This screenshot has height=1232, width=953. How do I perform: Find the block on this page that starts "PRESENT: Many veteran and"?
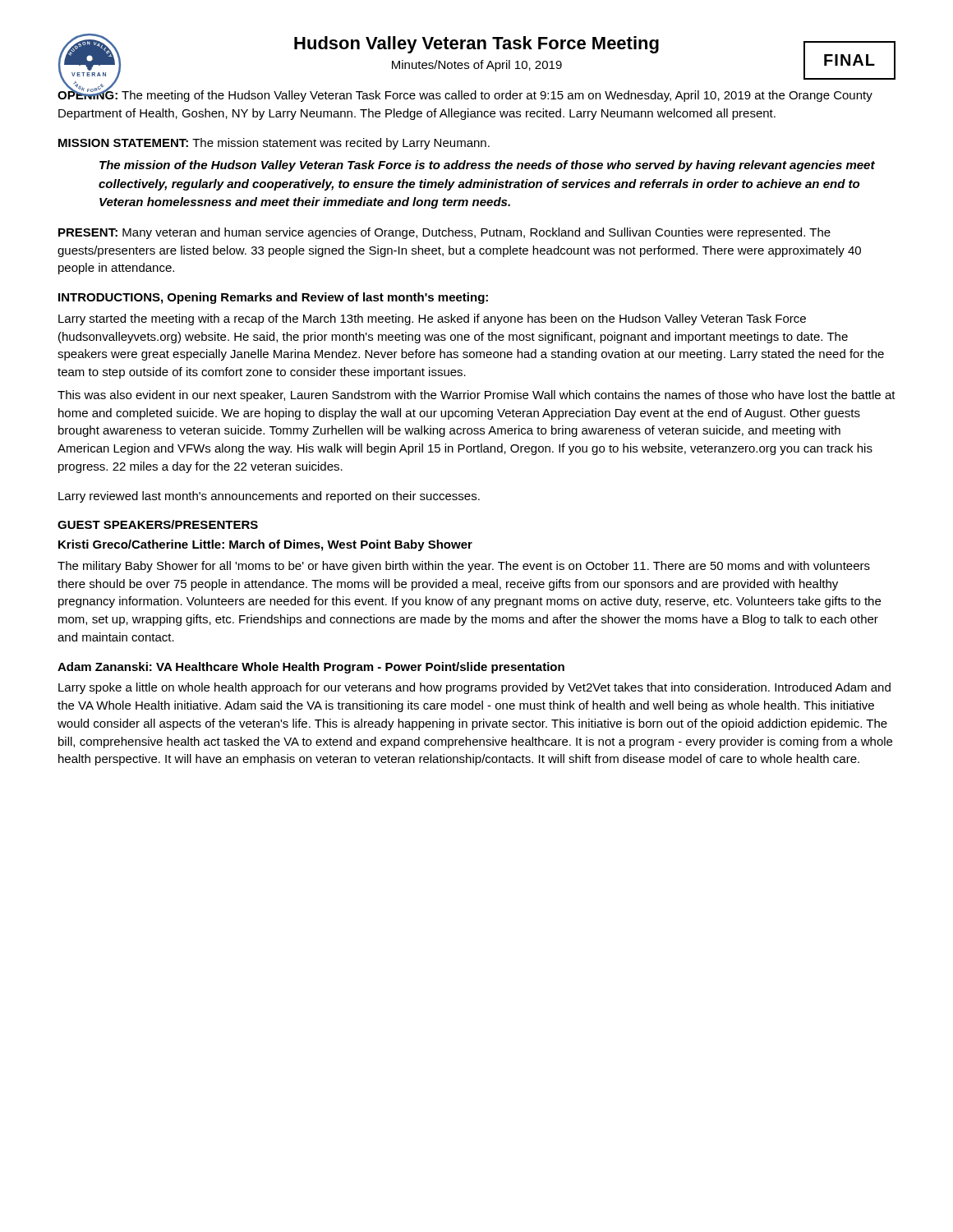point(476,250)
